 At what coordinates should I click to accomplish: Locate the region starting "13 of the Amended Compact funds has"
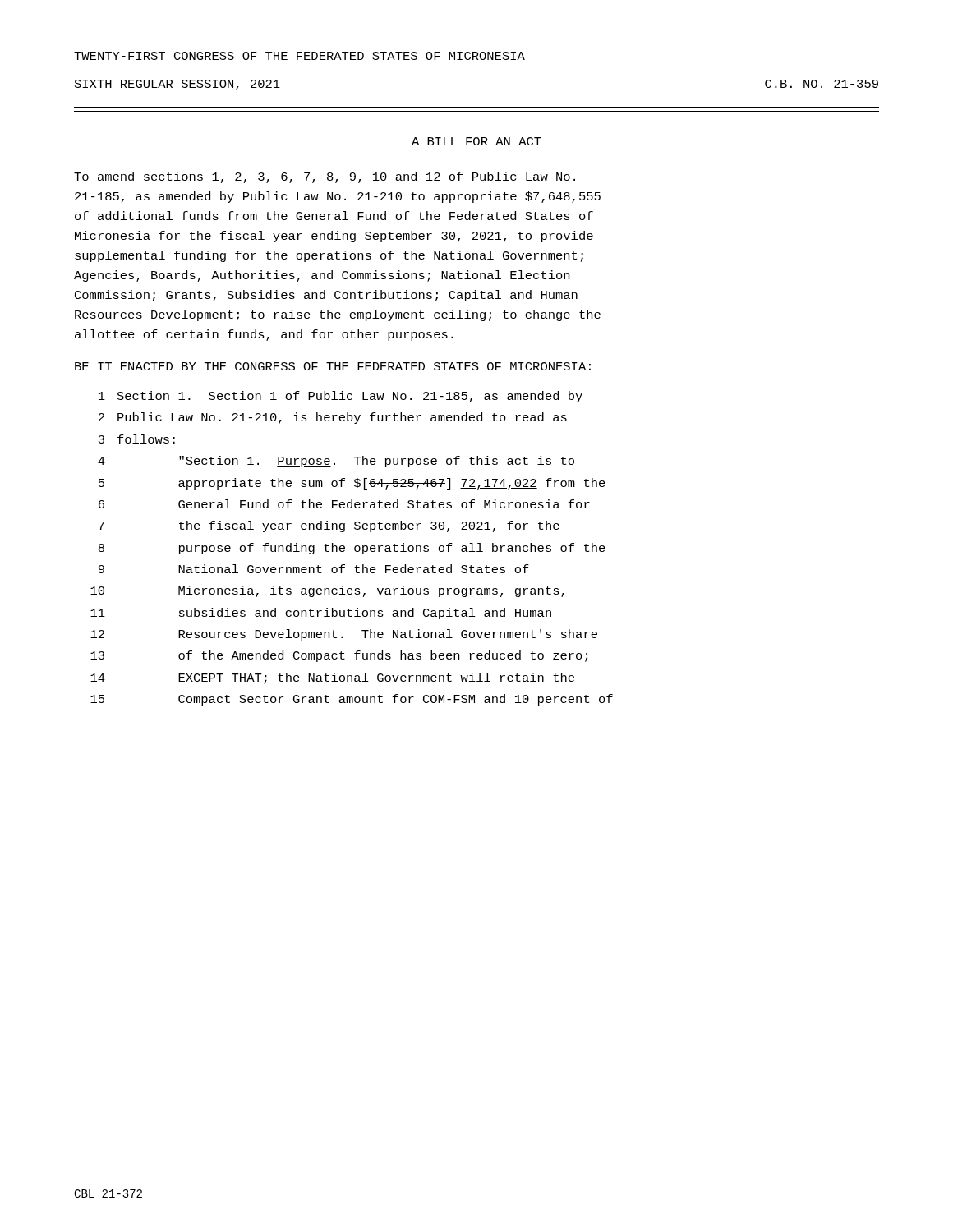click(x=476, y=657)
